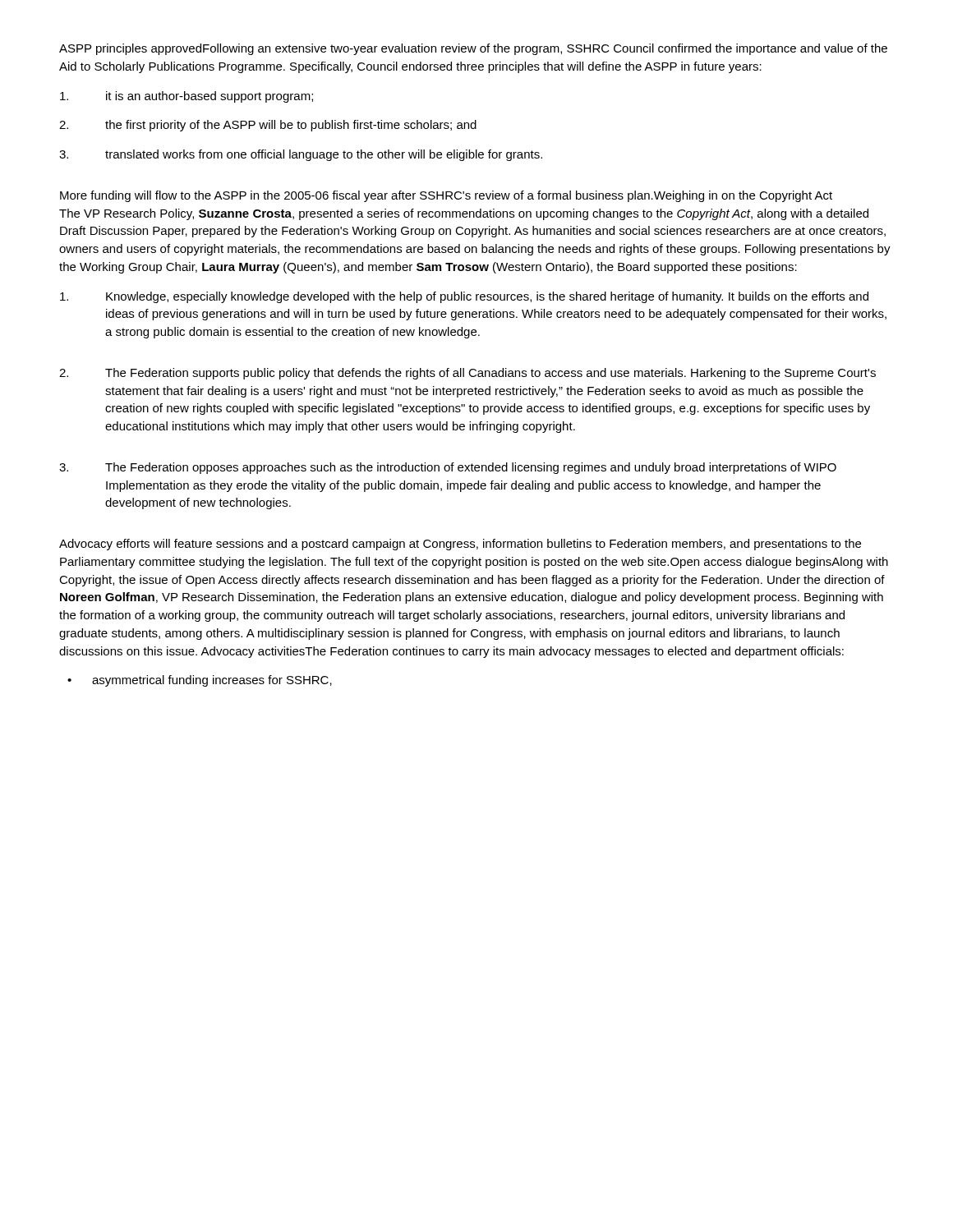The image size is (953, 1232).
Task: Select the element starting "2. the first priority of"
Action: (476, 125)
